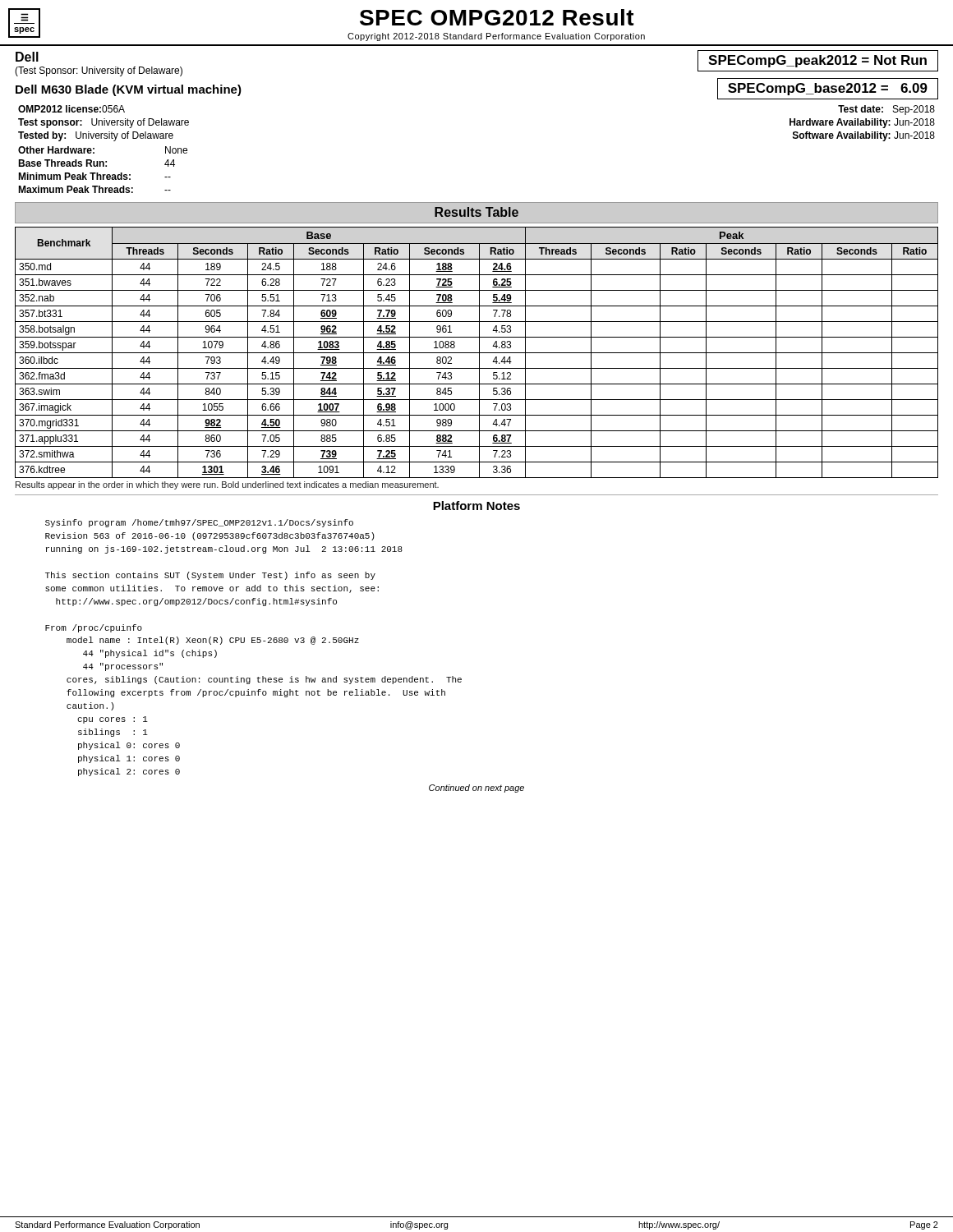Click on the section header with the text "Results Table"

click(476, 212)
